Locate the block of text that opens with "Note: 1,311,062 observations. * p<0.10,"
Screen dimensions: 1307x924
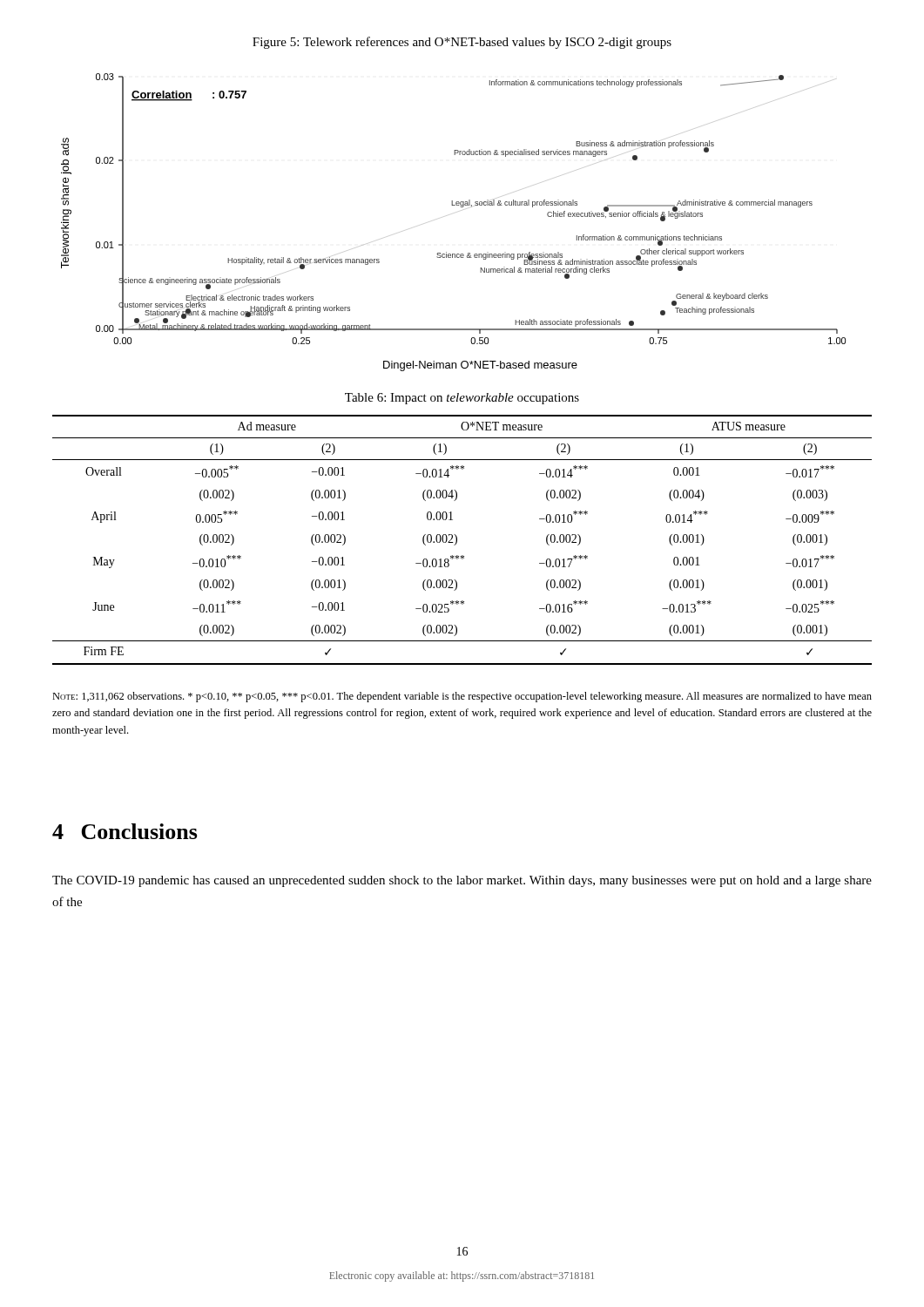(x=462, y=713)
